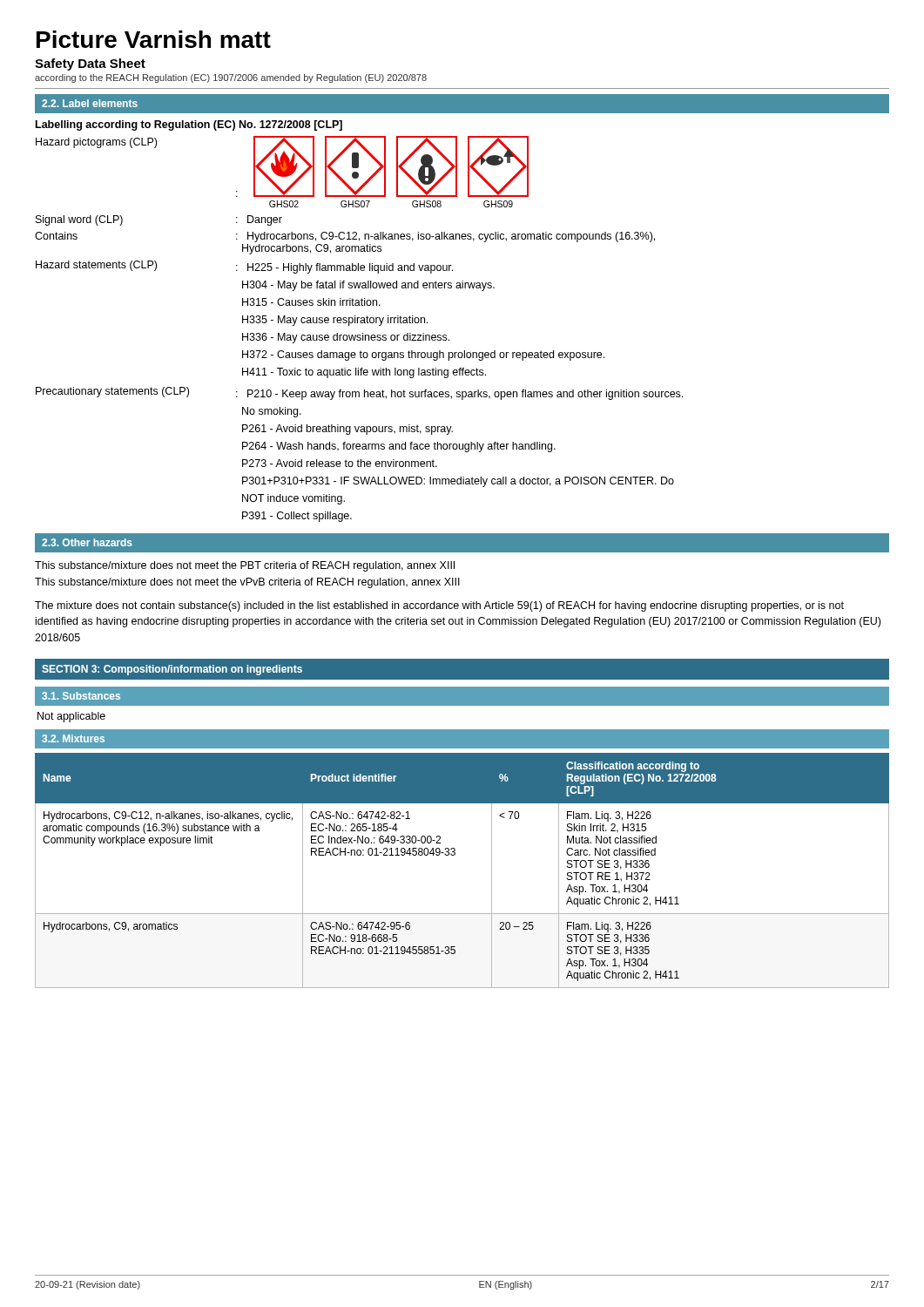924x1307 pixels.
Task: Locate the text starting "SECTION 3: Composition/information on ingredients"
Action: pos(172,669)
